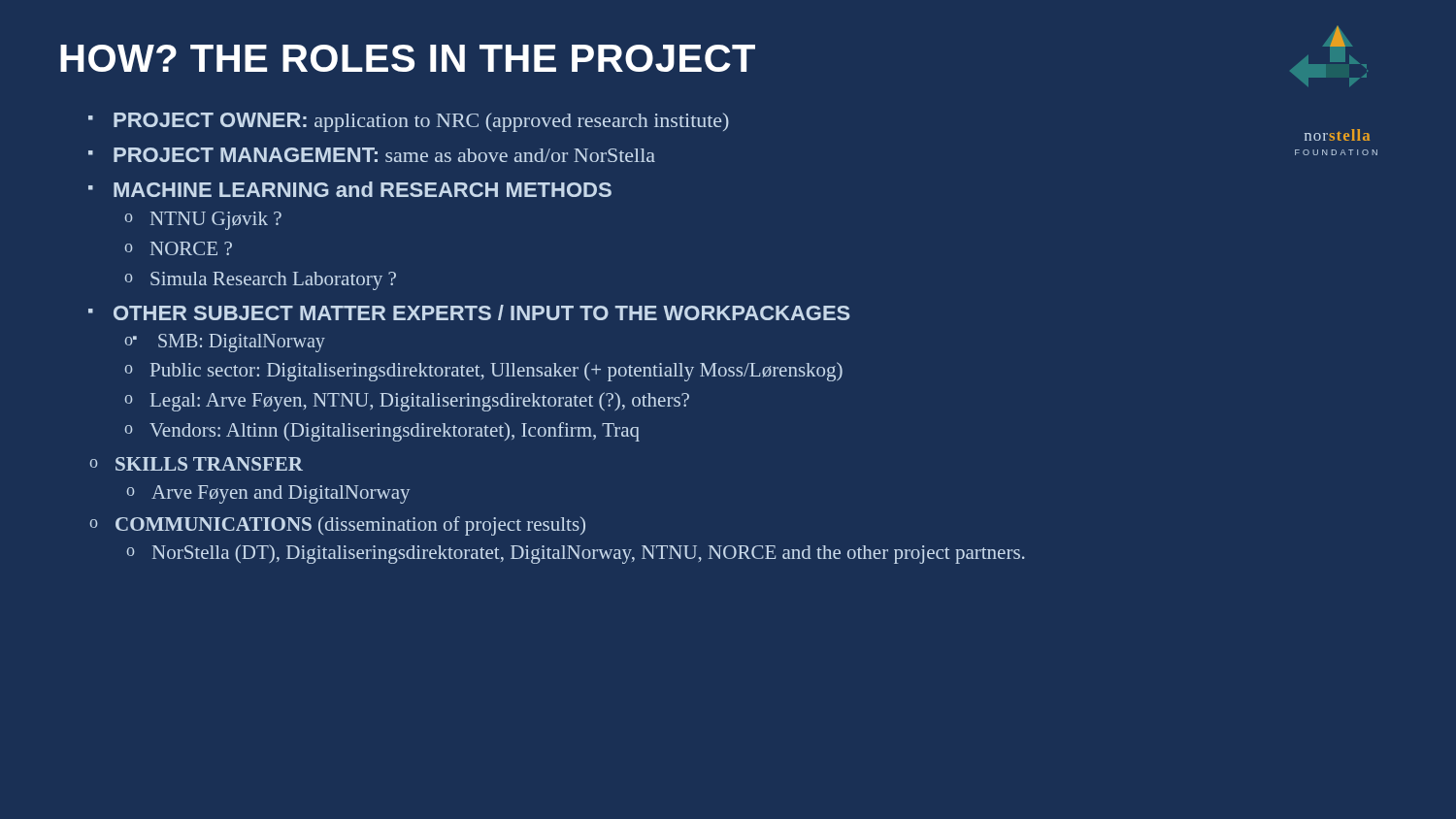Point to the block beginning "PROJECT OWNER: application to NRC (approved"
Viewport: 1456px width, 819px height.
[421, 120]
